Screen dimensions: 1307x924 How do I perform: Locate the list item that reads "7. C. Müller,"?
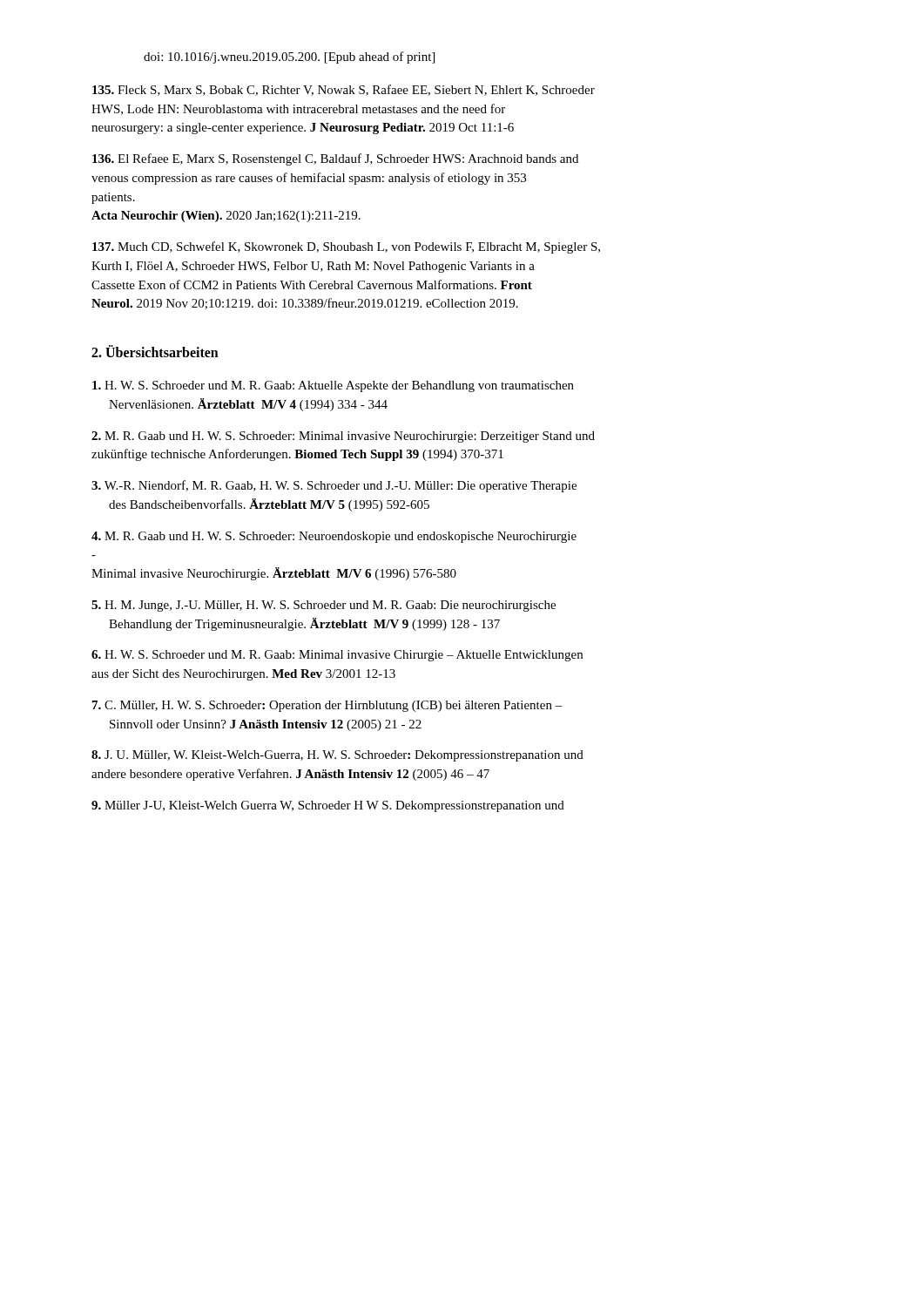pos(469,715)
